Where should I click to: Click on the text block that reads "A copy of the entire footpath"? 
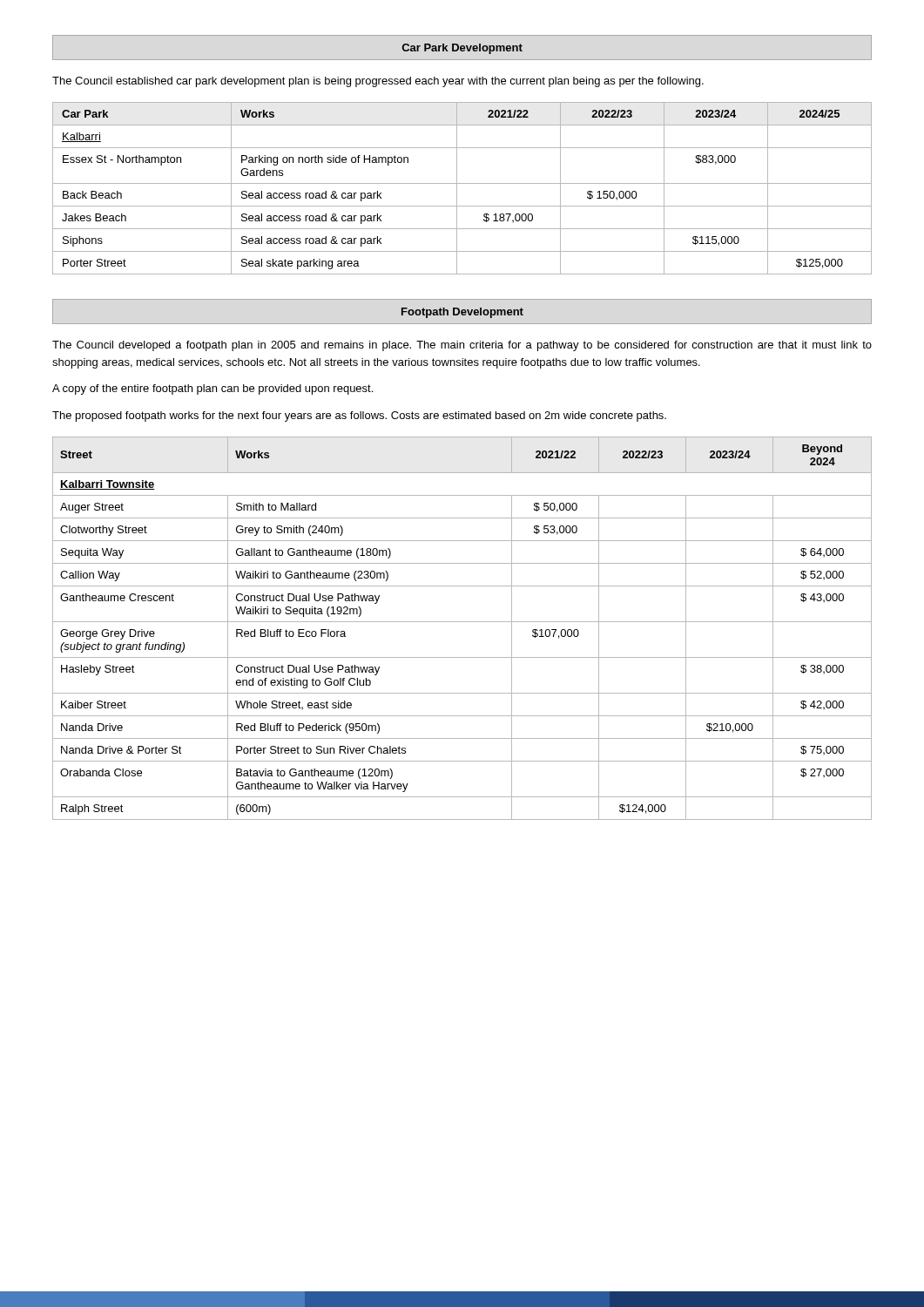pyautogui.click(x=213, y=389)
